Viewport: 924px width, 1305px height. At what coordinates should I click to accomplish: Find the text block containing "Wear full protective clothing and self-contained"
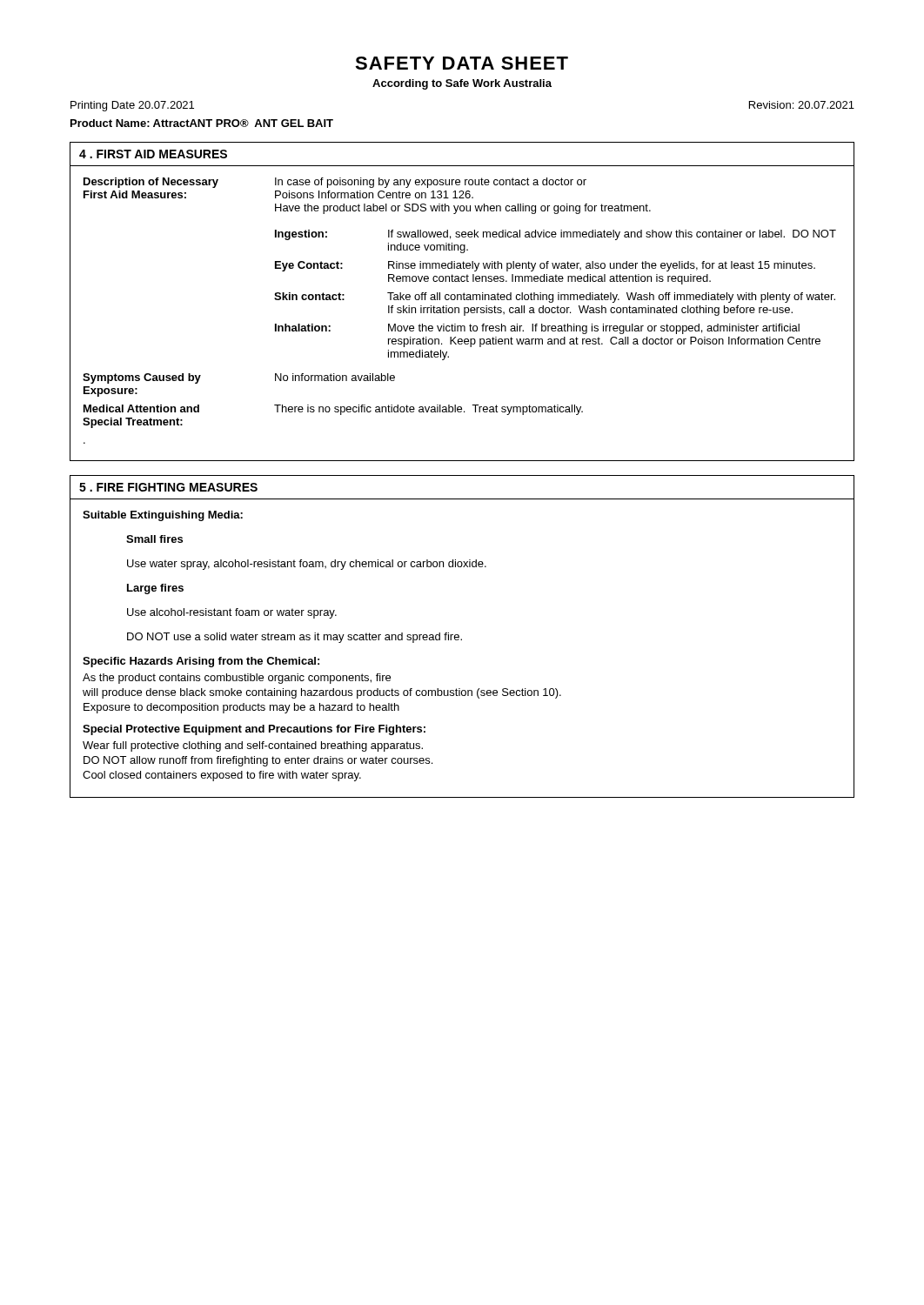point(253,746)
